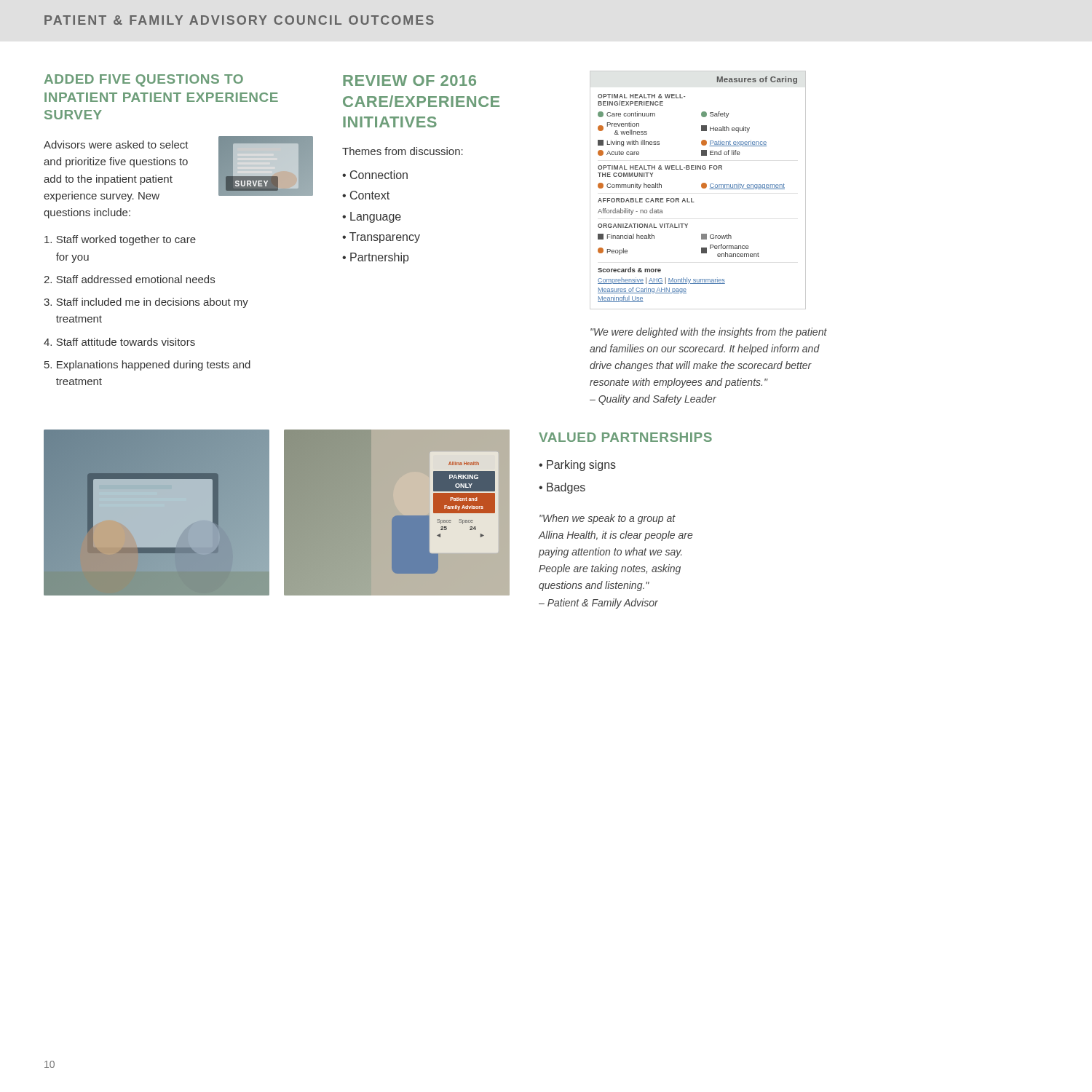The width and height of the screenshot is (1092, 1092).
Task: Find the block on this page that starts "Staff worked together"
Action: [x=120, y=248]
